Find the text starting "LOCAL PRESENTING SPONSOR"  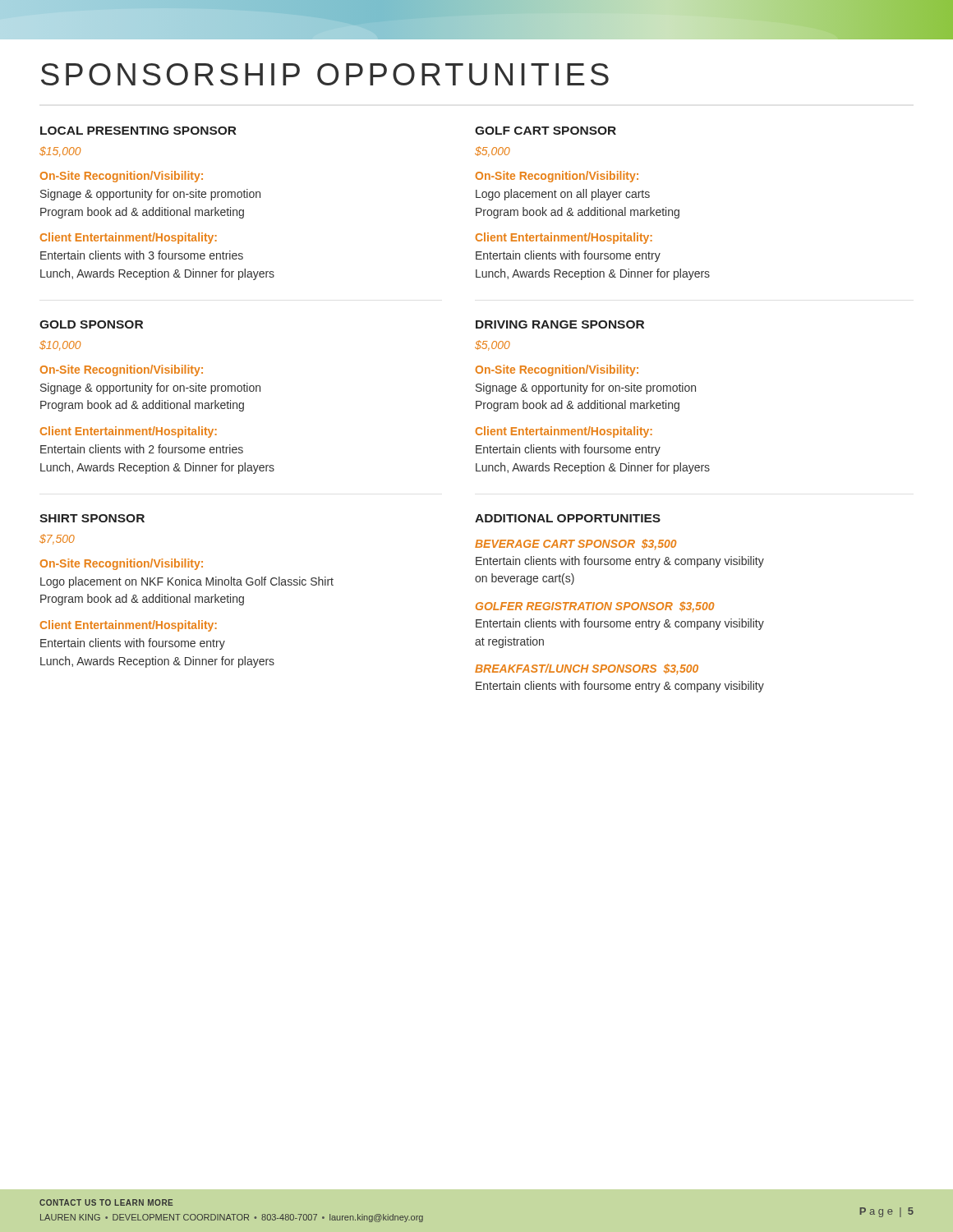241,131
